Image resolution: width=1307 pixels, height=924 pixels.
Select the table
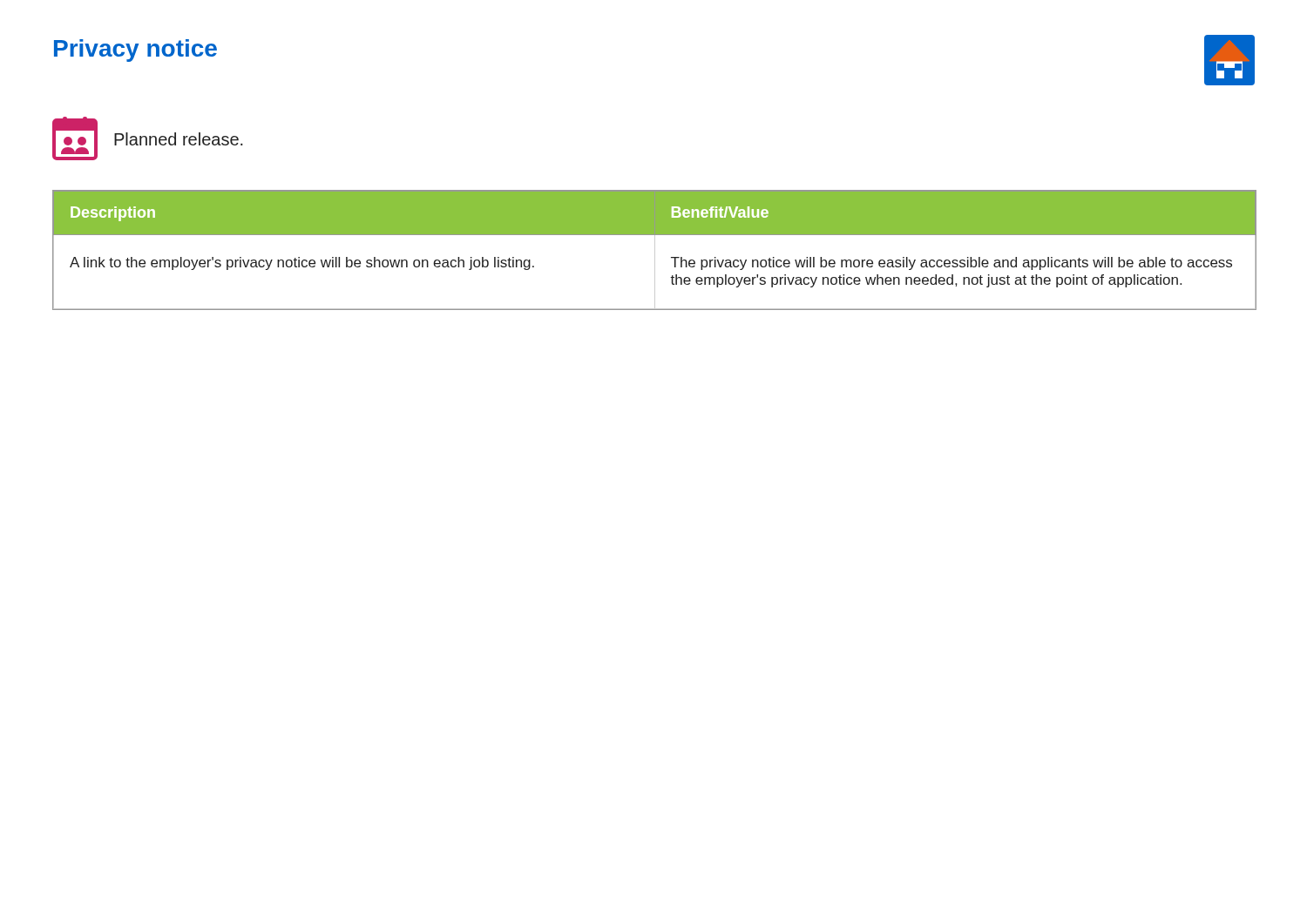[654, 250]
